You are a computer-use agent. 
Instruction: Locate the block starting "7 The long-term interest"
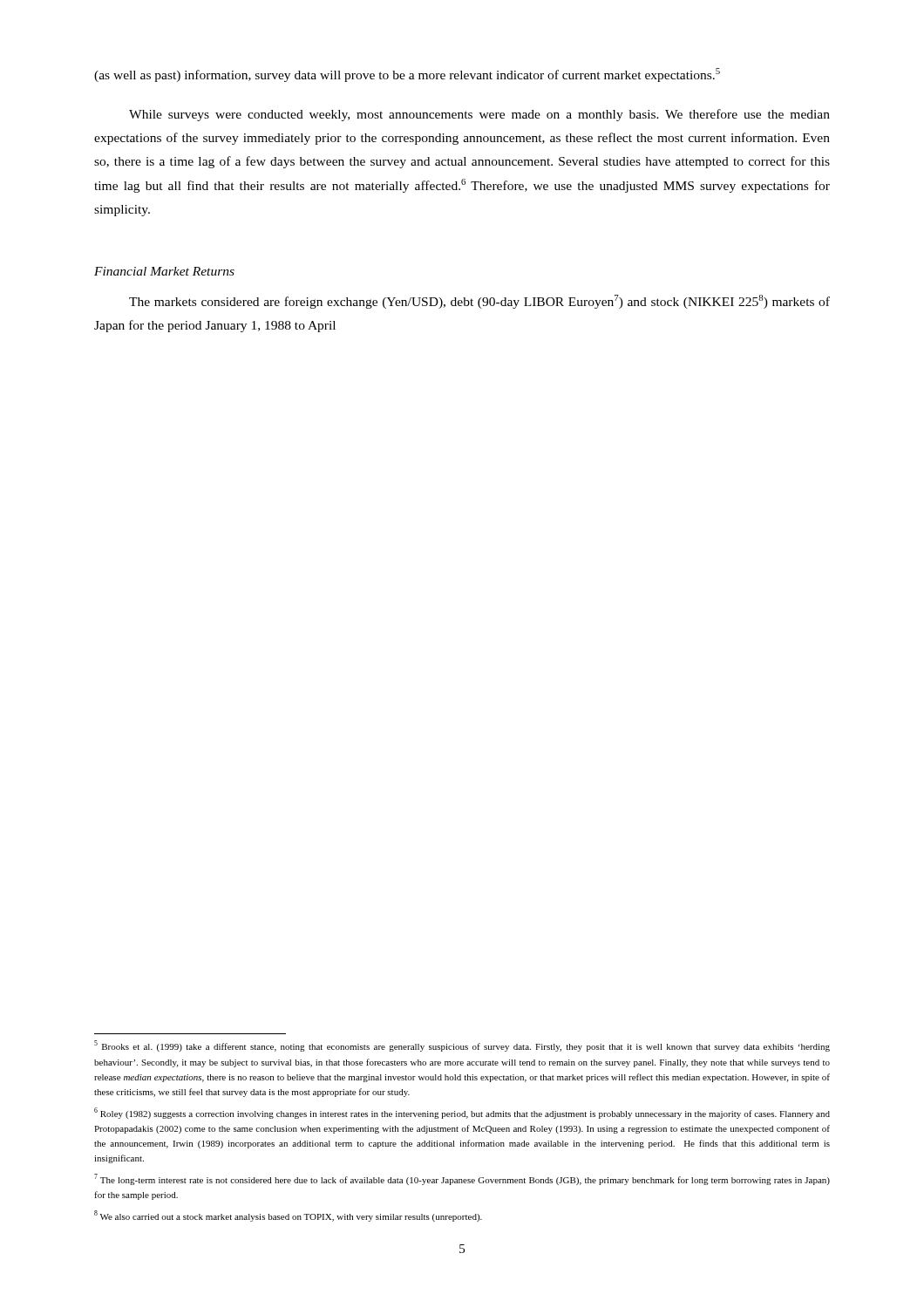pos(462,1188)
